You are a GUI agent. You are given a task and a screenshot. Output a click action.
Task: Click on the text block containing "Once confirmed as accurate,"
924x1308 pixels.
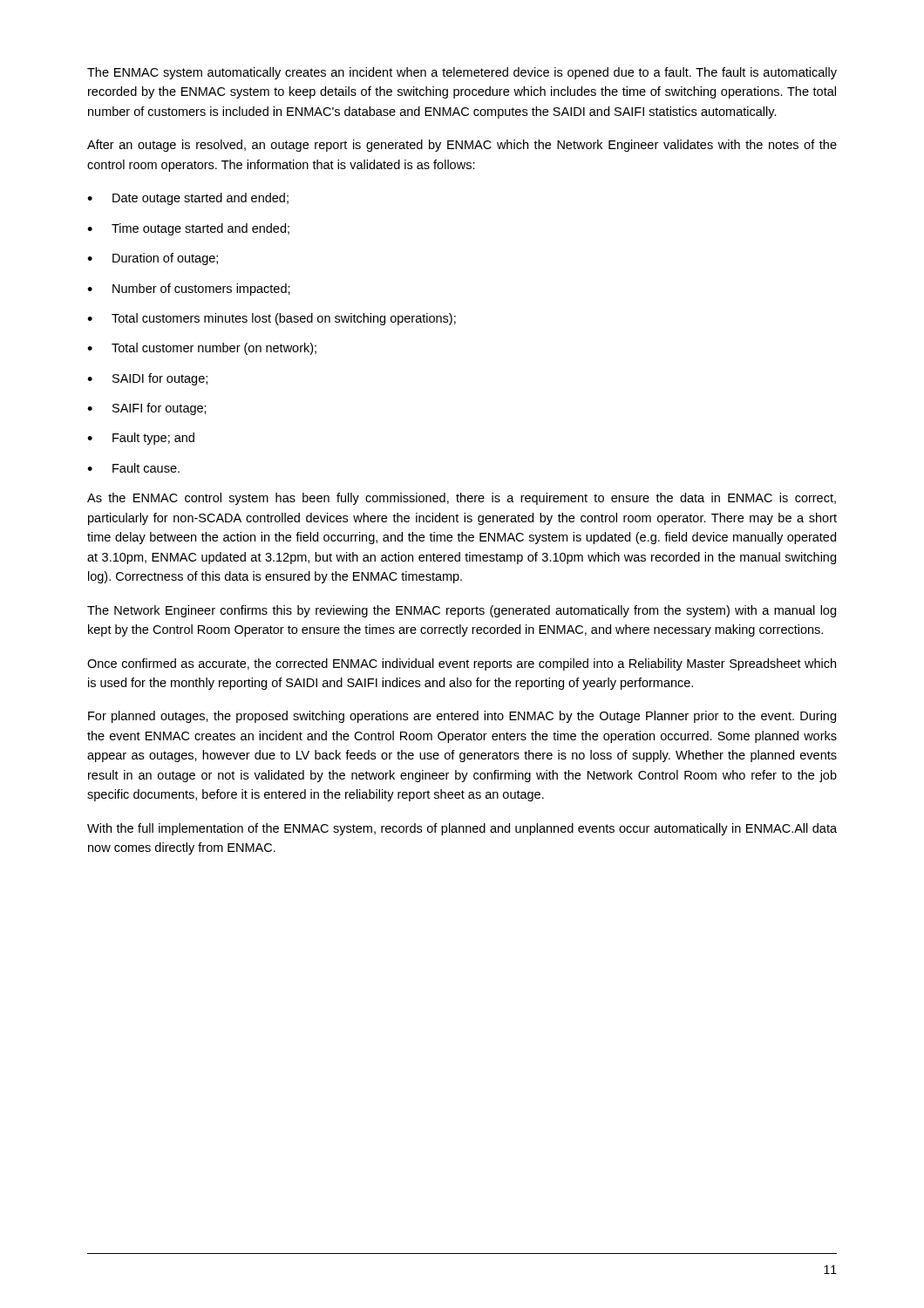[x=462, y=673]
